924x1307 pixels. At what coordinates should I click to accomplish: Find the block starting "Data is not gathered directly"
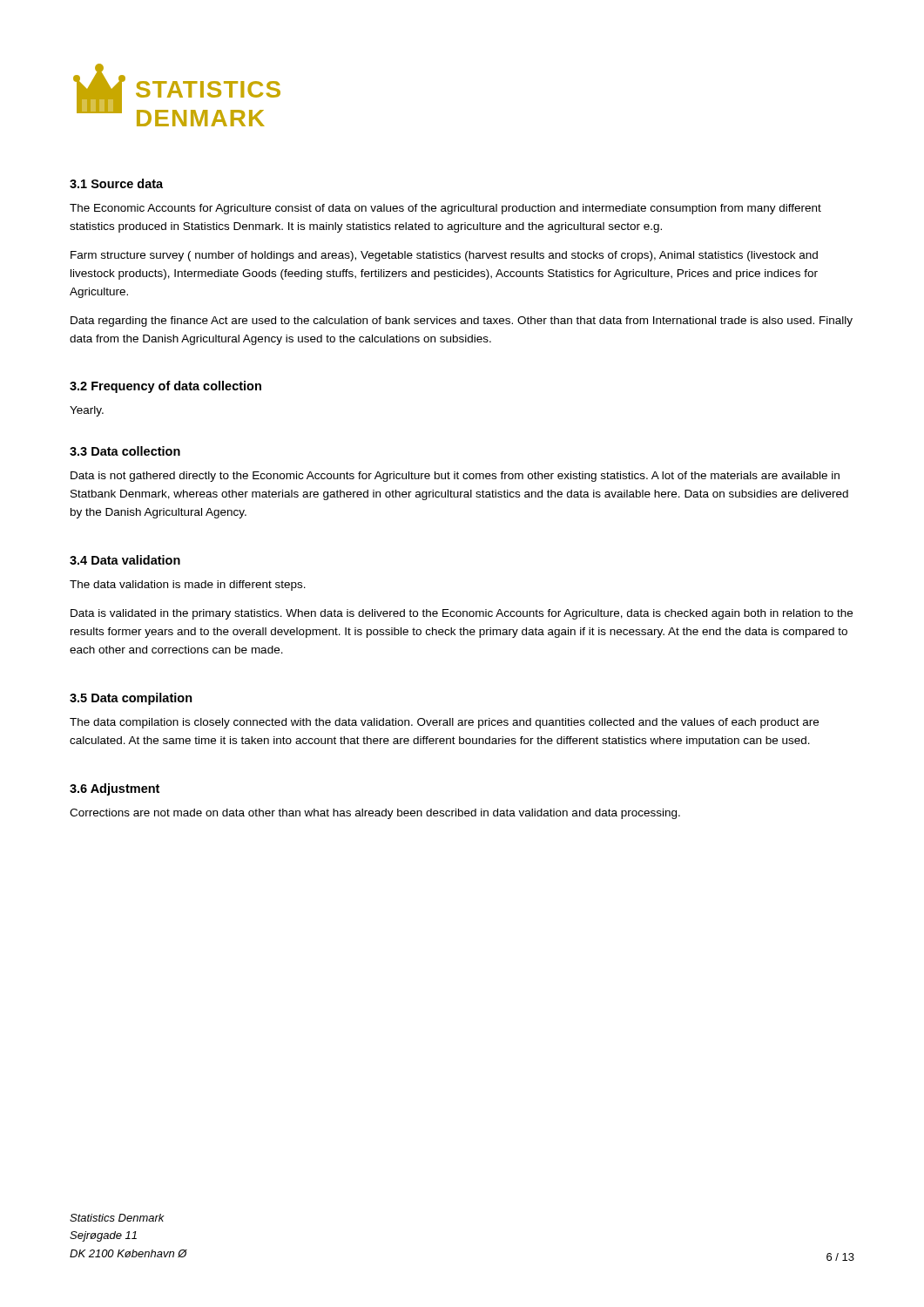[x=459, y=494]
